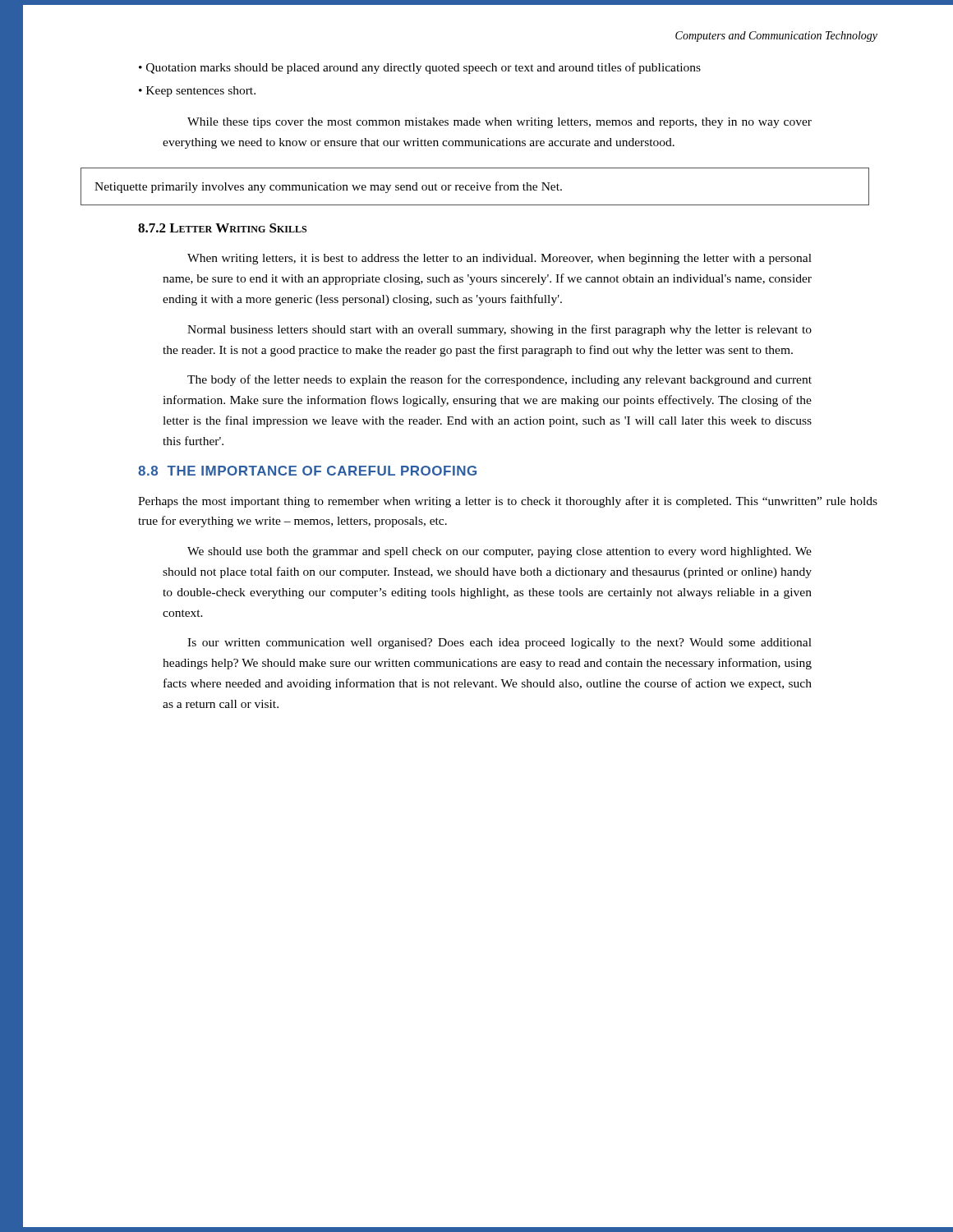Locate the element starting "Perhaps the most"
The image size is (953, 1232).
(508, 510)
